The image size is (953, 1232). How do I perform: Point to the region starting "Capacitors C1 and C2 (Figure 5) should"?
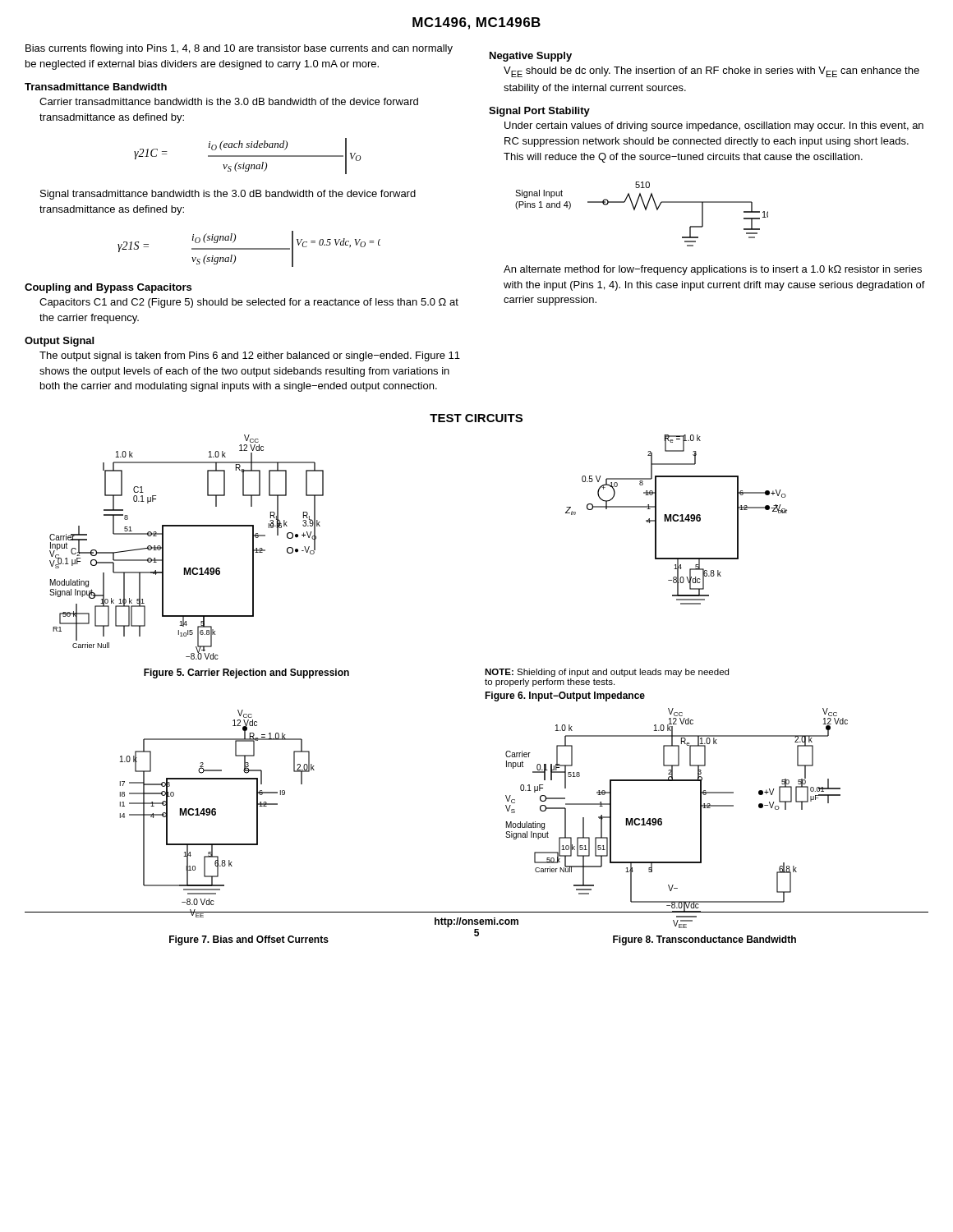point(249,310)
